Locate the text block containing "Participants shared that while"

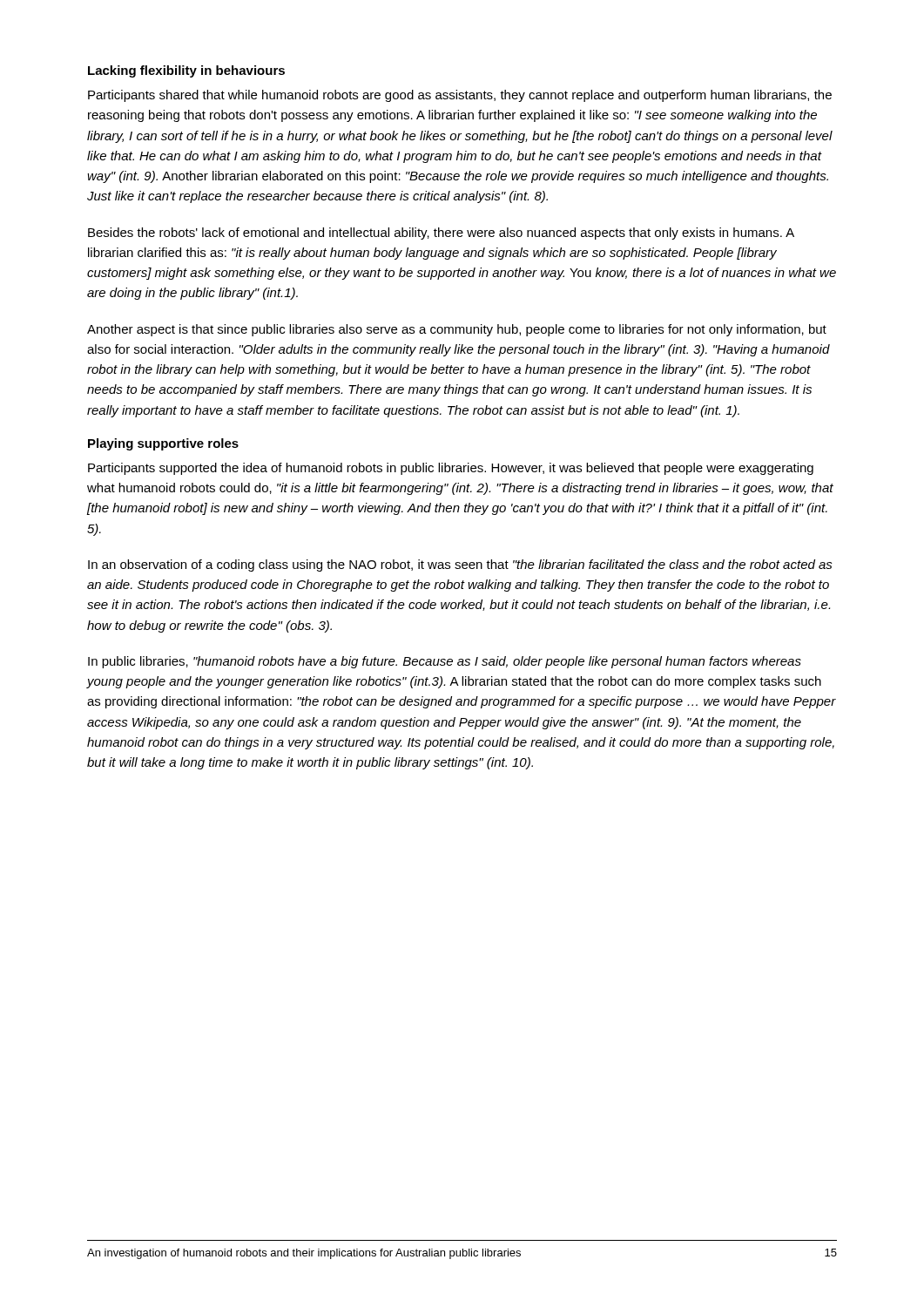[460, 145]
